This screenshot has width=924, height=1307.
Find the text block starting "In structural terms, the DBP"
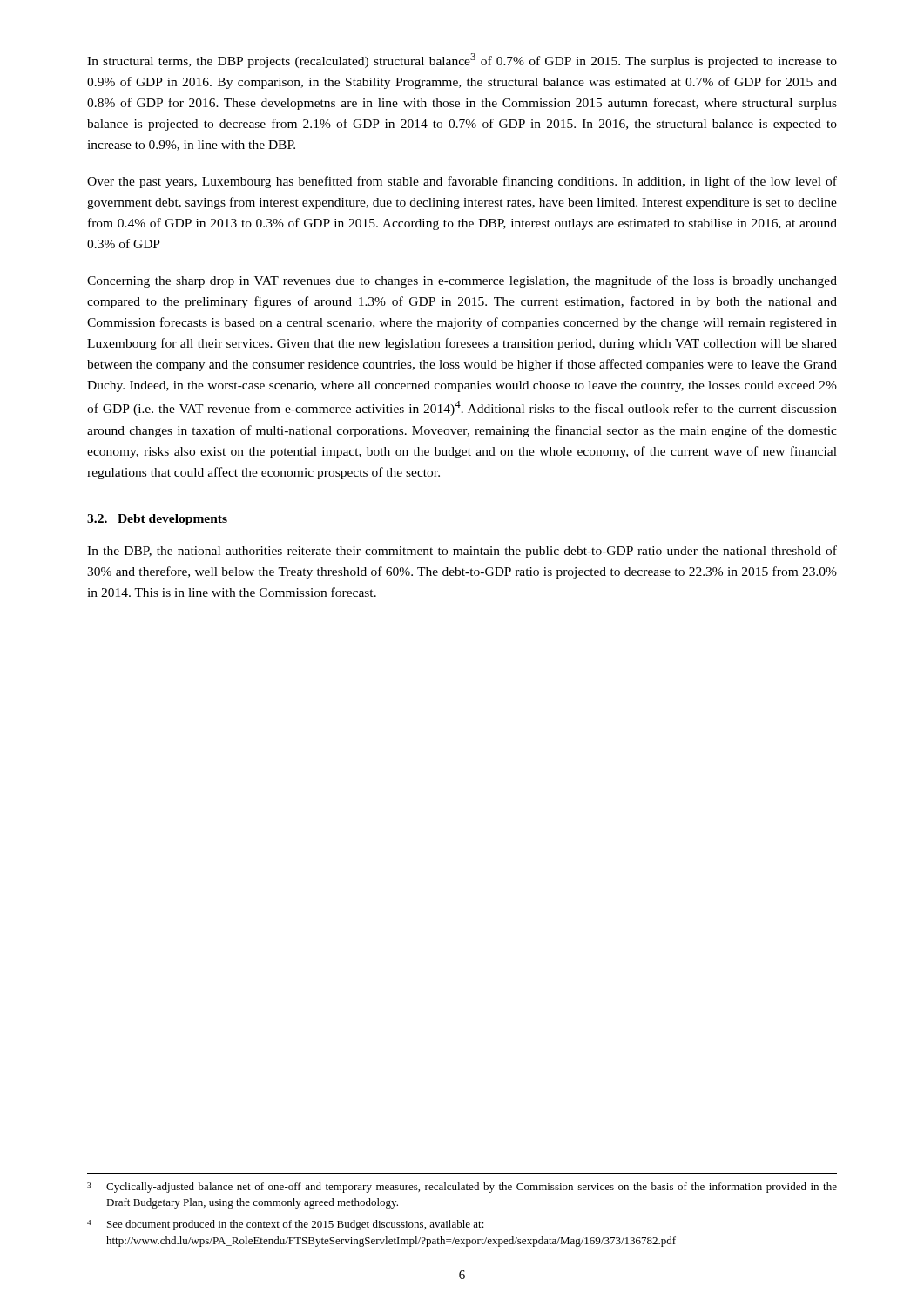point(462,101)
